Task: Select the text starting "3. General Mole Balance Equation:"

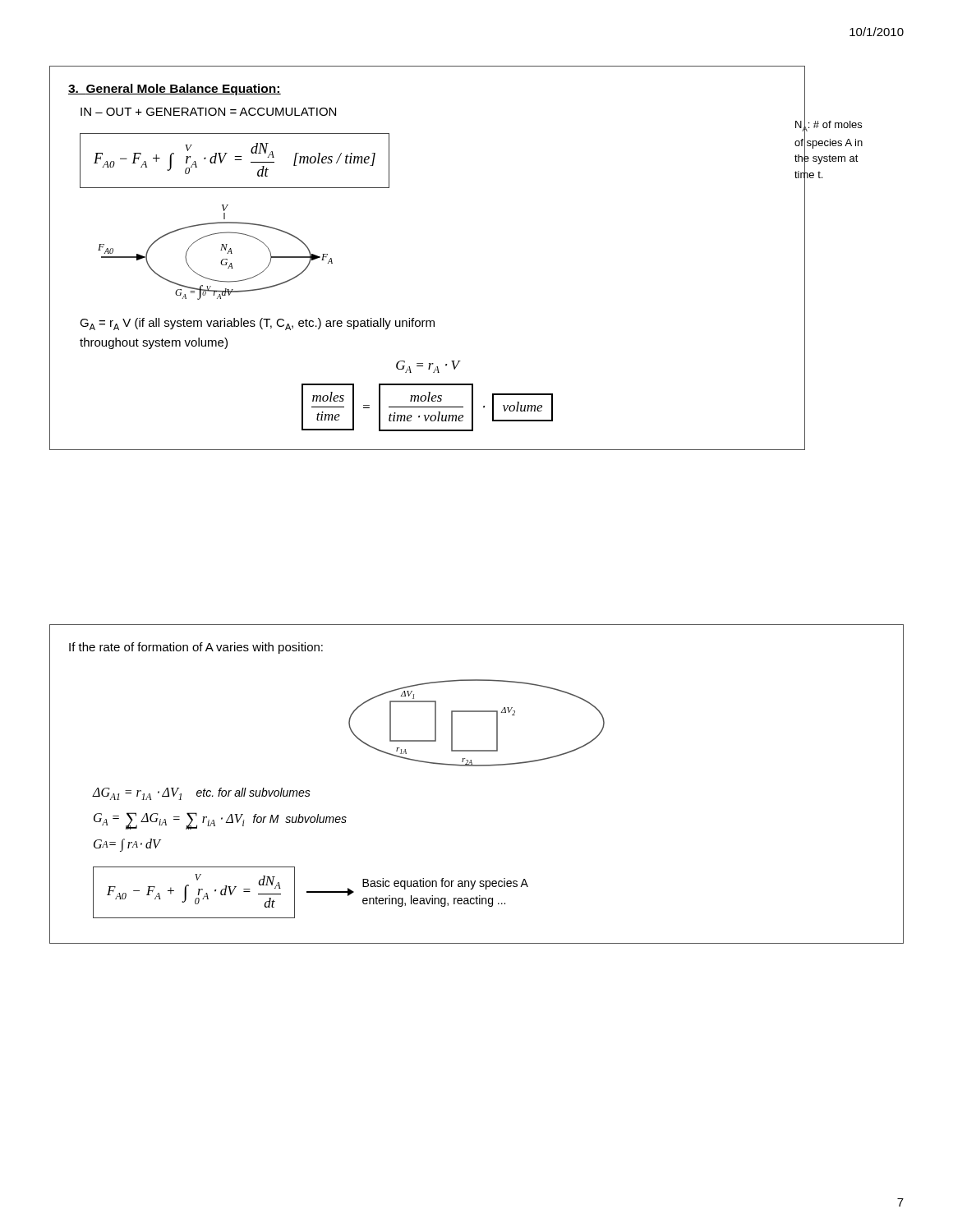Action: 174,88
